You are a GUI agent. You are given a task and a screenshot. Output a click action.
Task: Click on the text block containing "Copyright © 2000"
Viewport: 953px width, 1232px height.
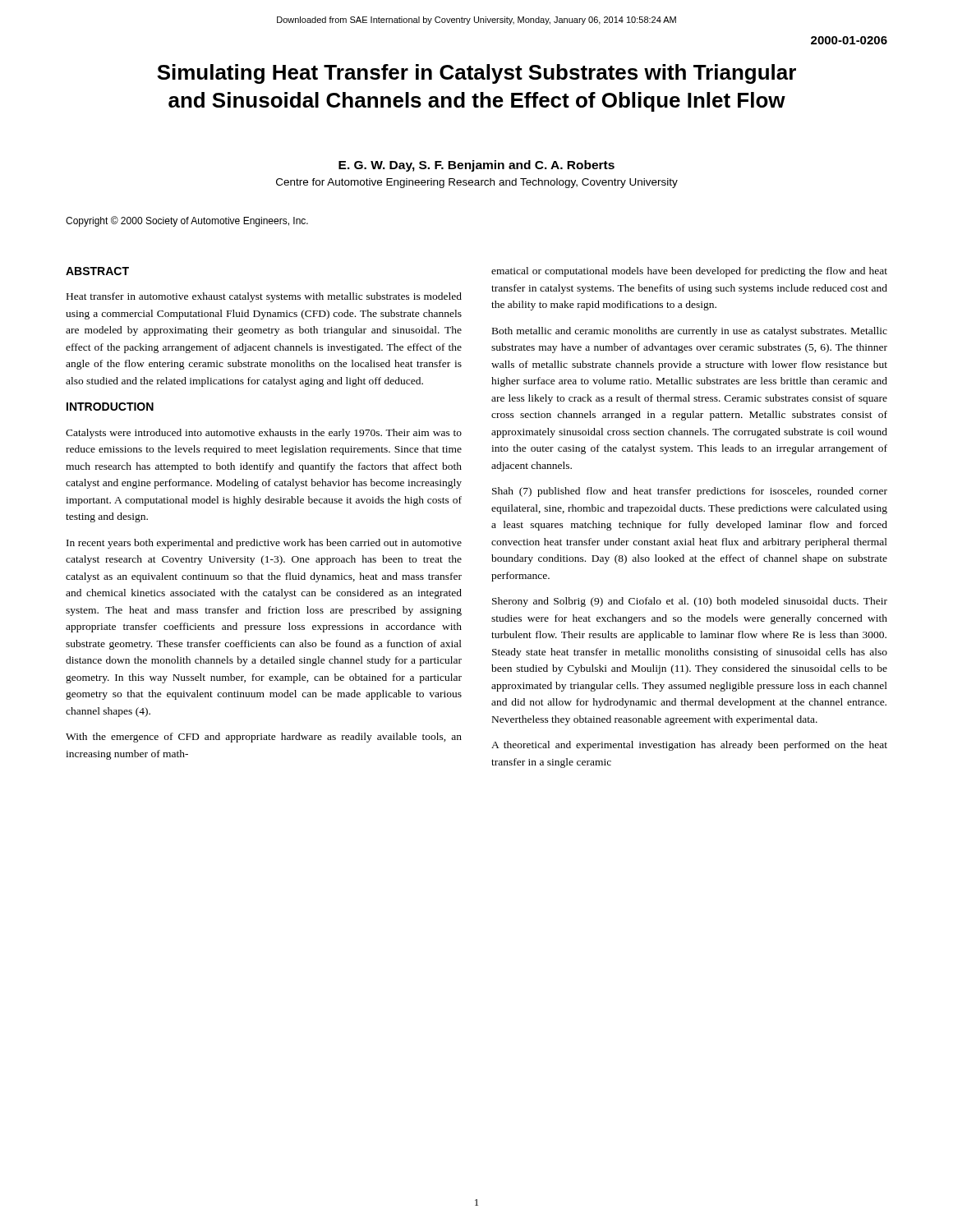coord(187,221)
